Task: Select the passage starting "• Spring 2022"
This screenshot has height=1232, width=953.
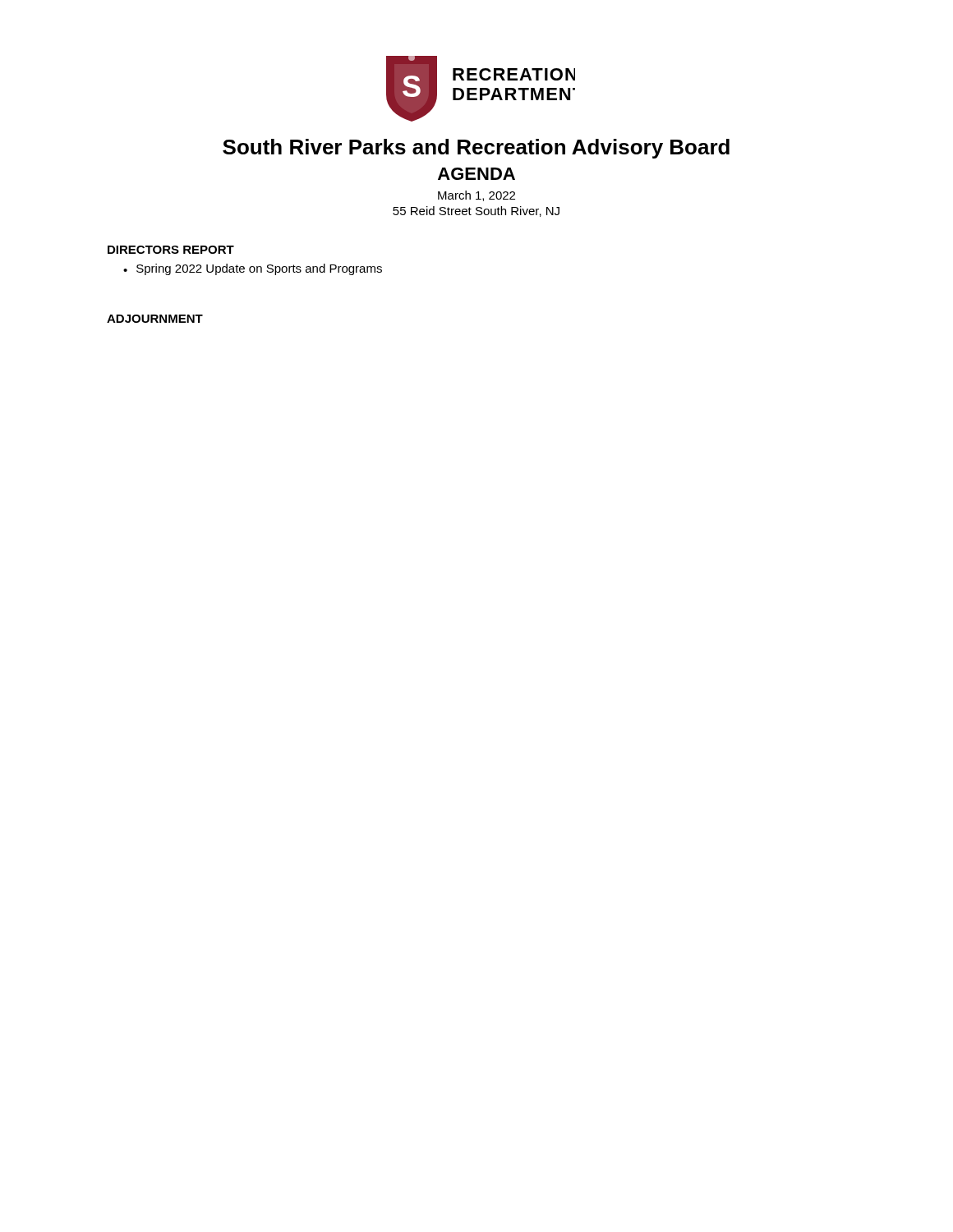Action: tap(253, 269)
